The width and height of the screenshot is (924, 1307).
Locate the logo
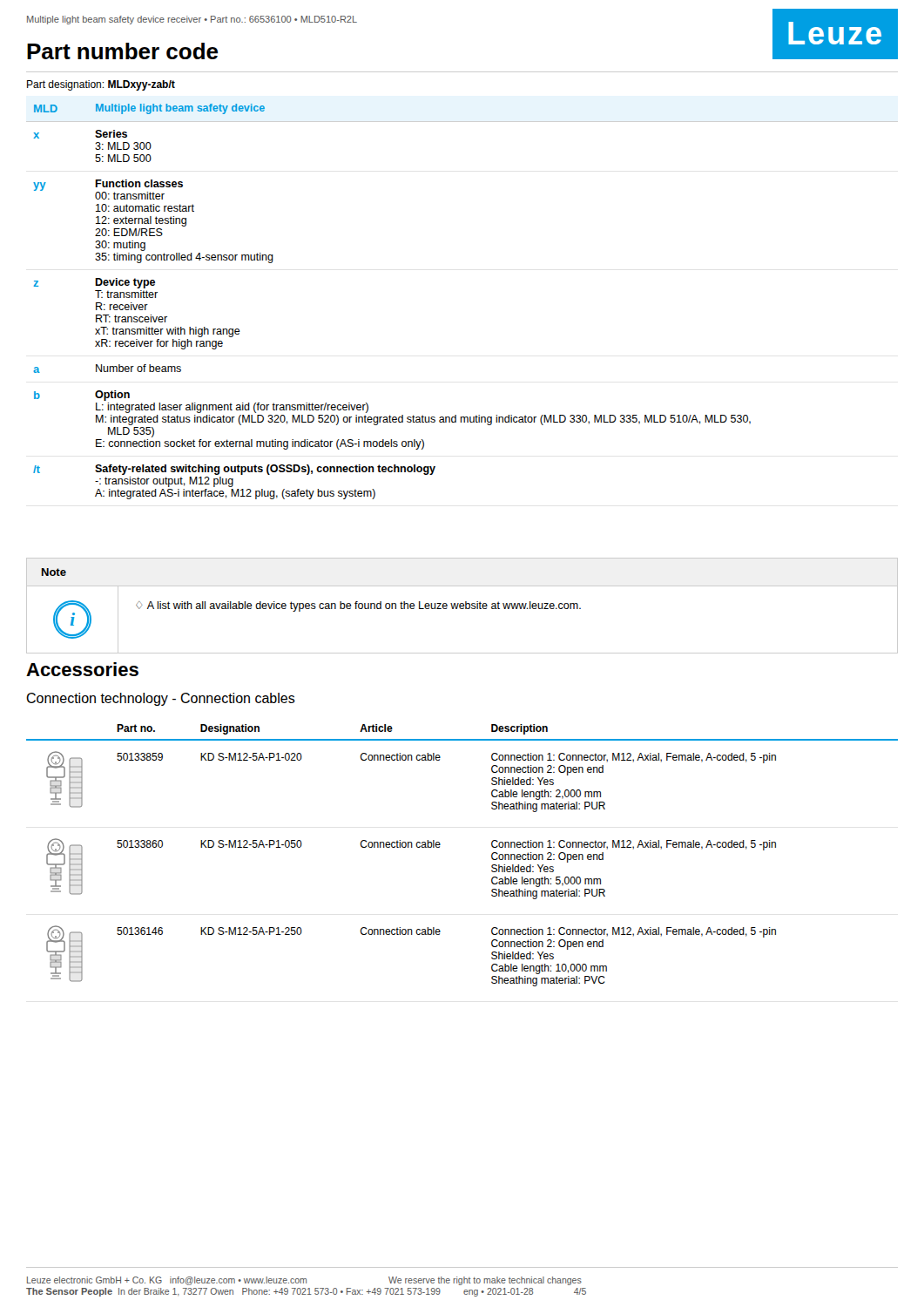[835, 34]
